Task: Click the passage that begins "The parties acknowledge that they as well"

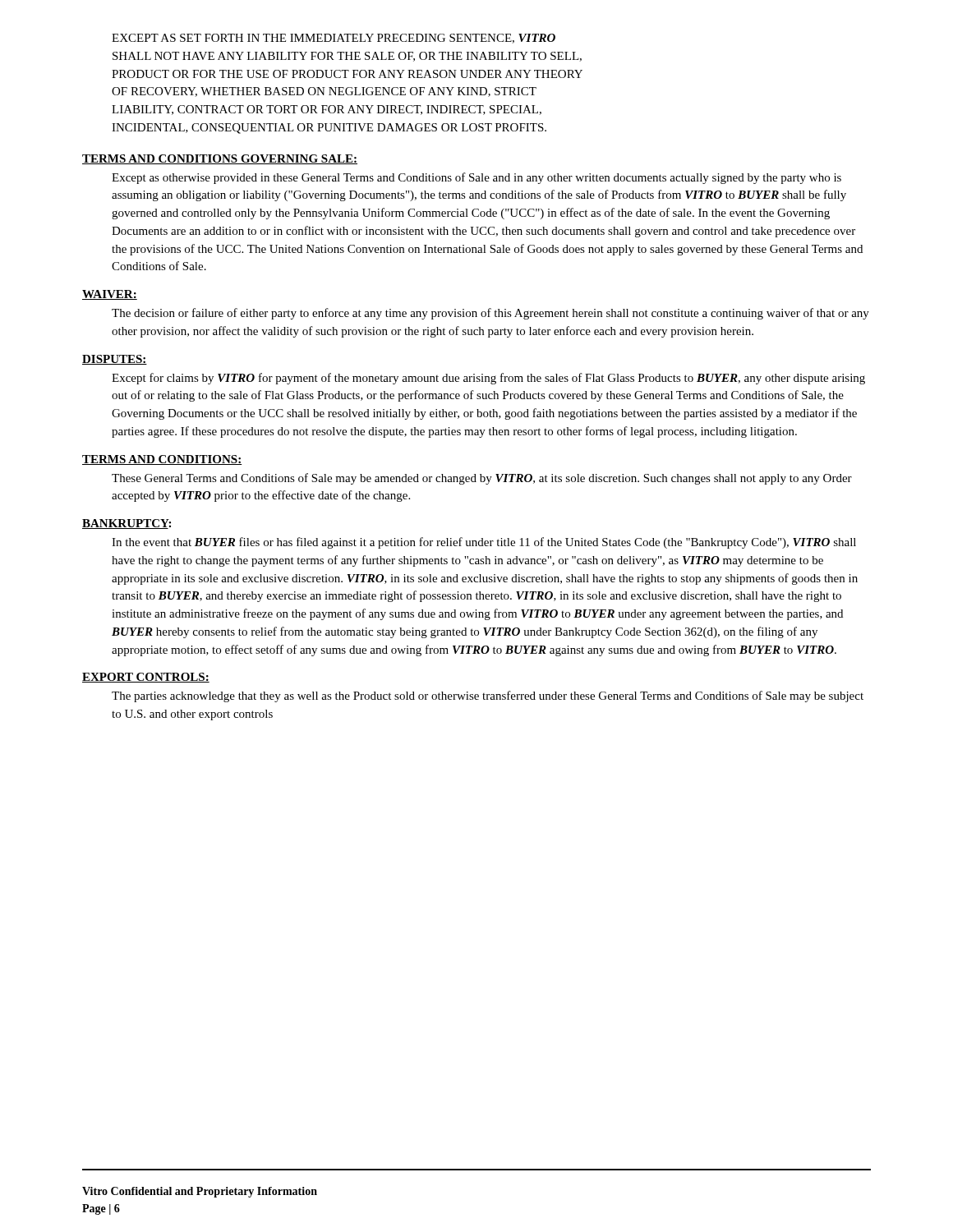Action: tap(491, 706)
